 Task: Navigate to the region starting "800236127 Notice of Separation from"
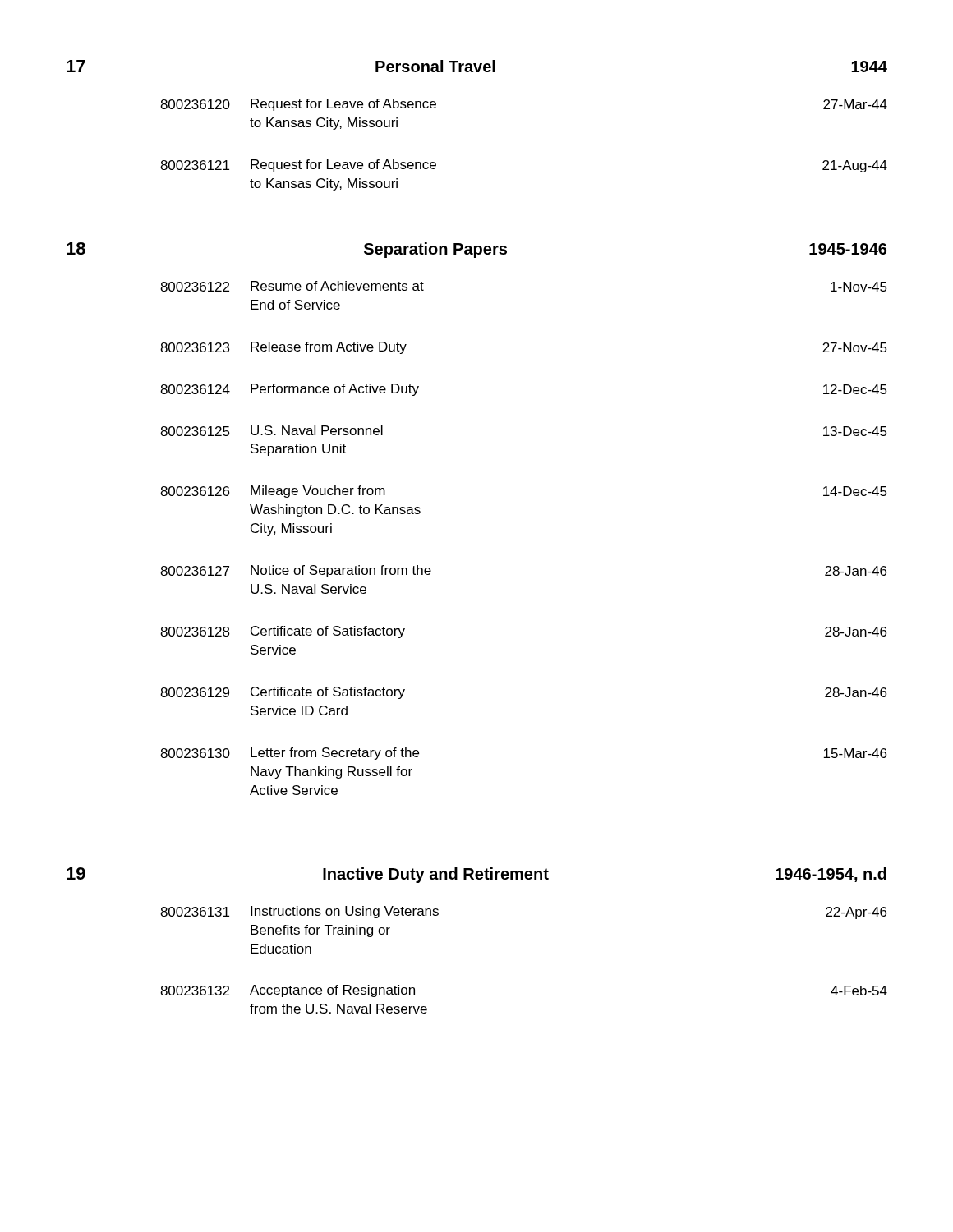click(195, 571)
